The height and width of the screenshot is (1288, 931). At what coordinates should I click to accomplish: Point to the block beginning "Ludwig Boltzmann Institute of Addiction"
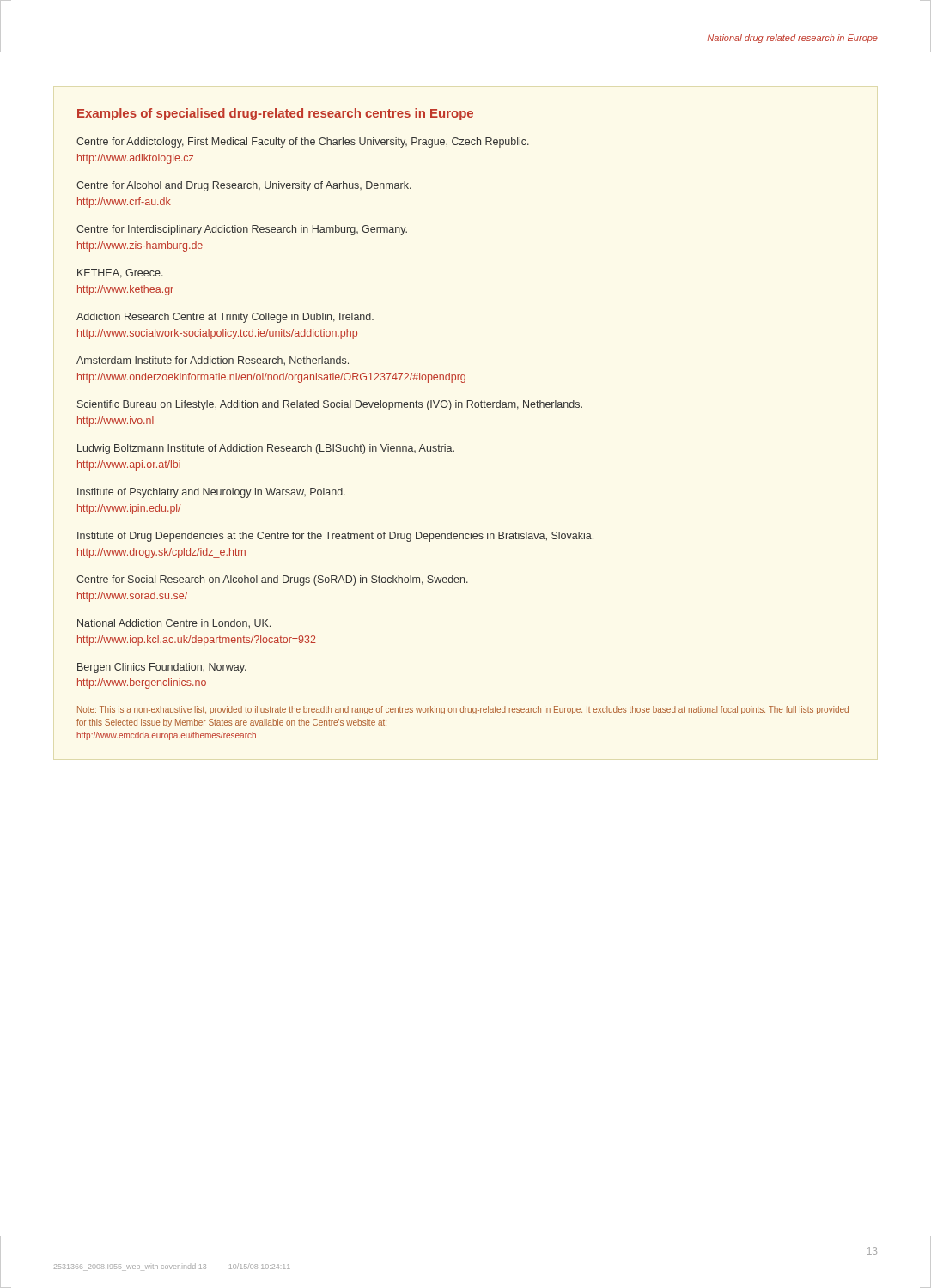(266, 449)
